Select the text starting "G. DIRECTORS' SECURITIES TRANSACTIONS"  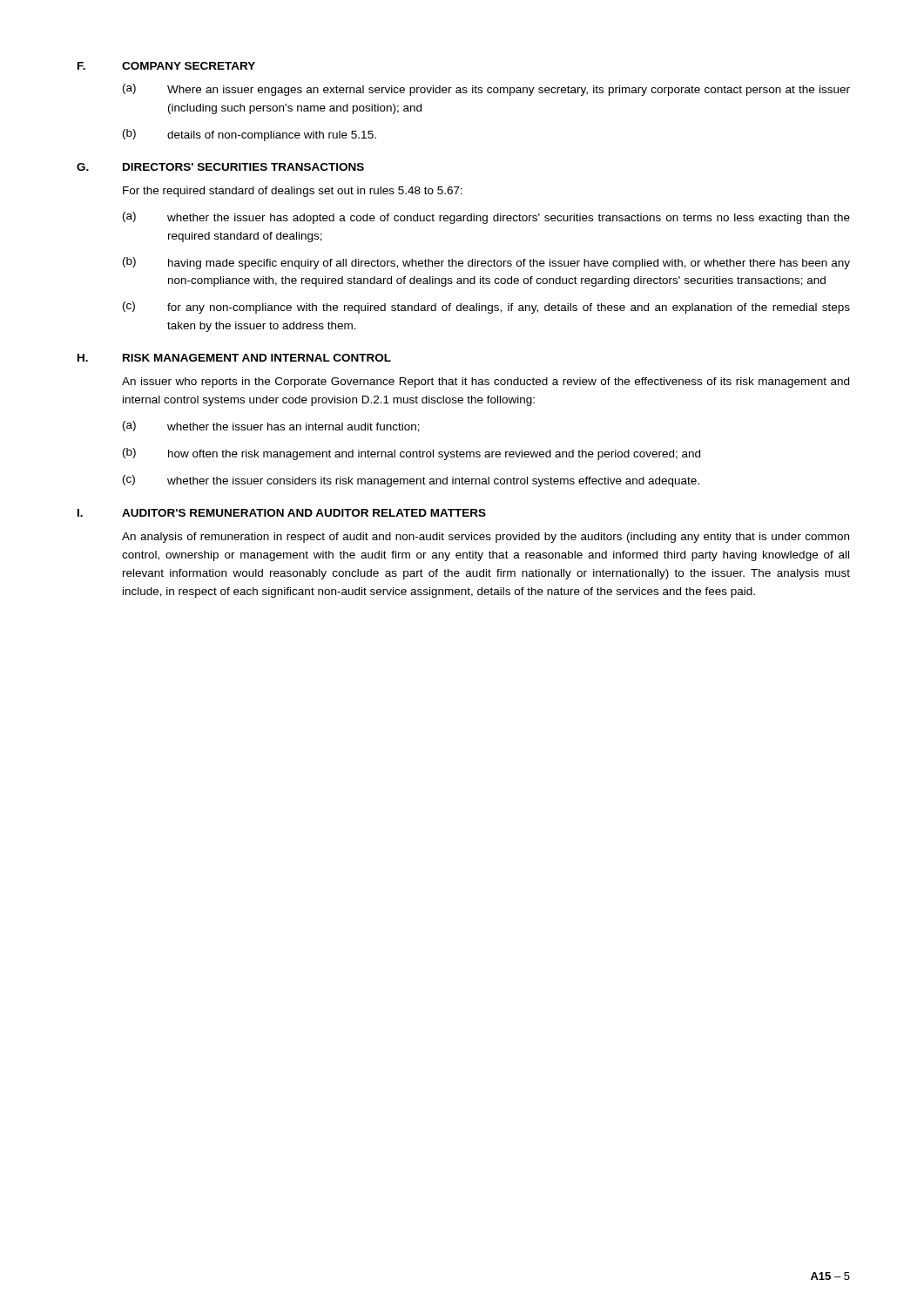(x=220, y=167)
